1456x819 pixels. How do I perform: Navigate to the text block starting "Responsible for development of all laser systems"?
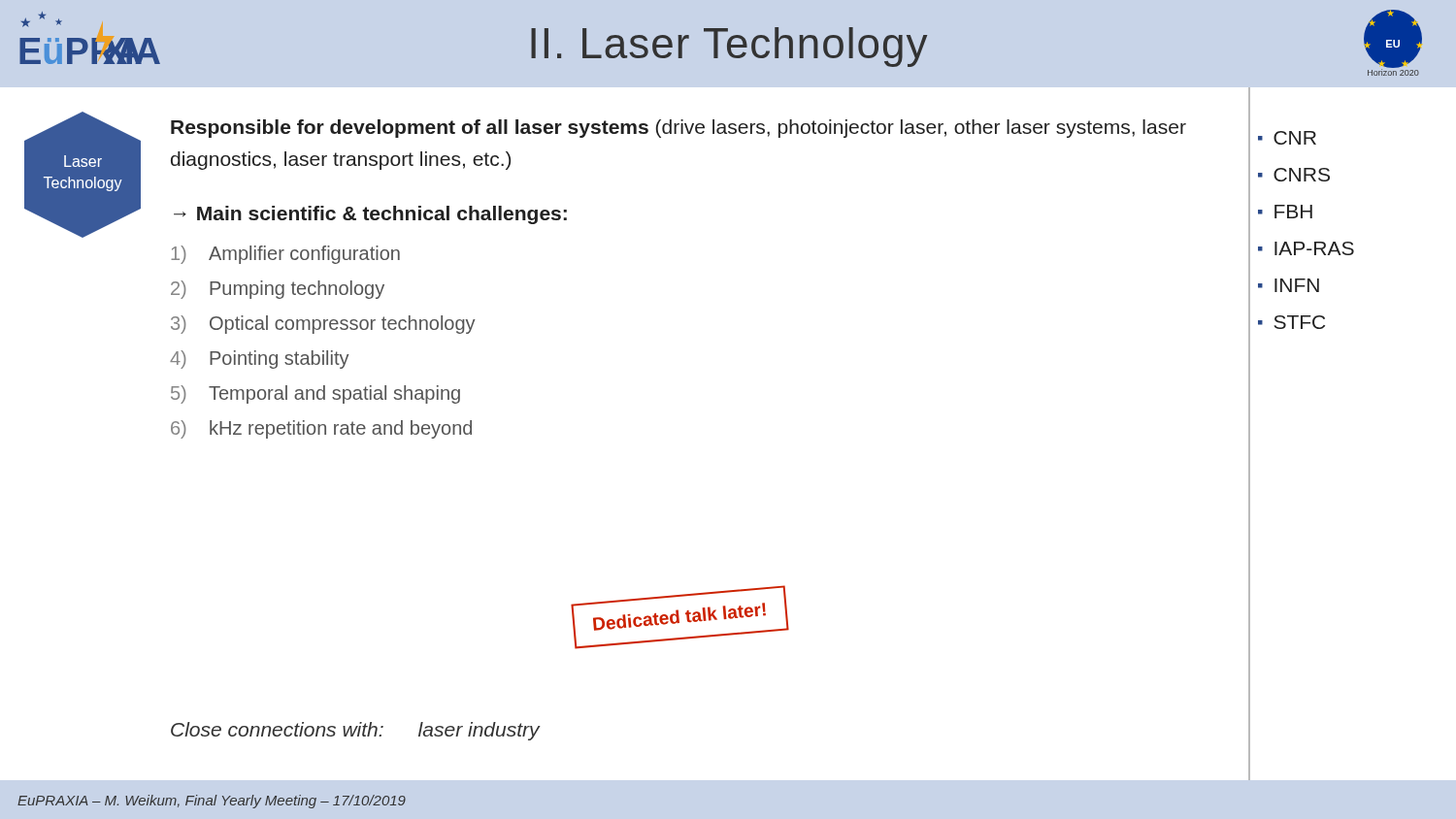678,142
